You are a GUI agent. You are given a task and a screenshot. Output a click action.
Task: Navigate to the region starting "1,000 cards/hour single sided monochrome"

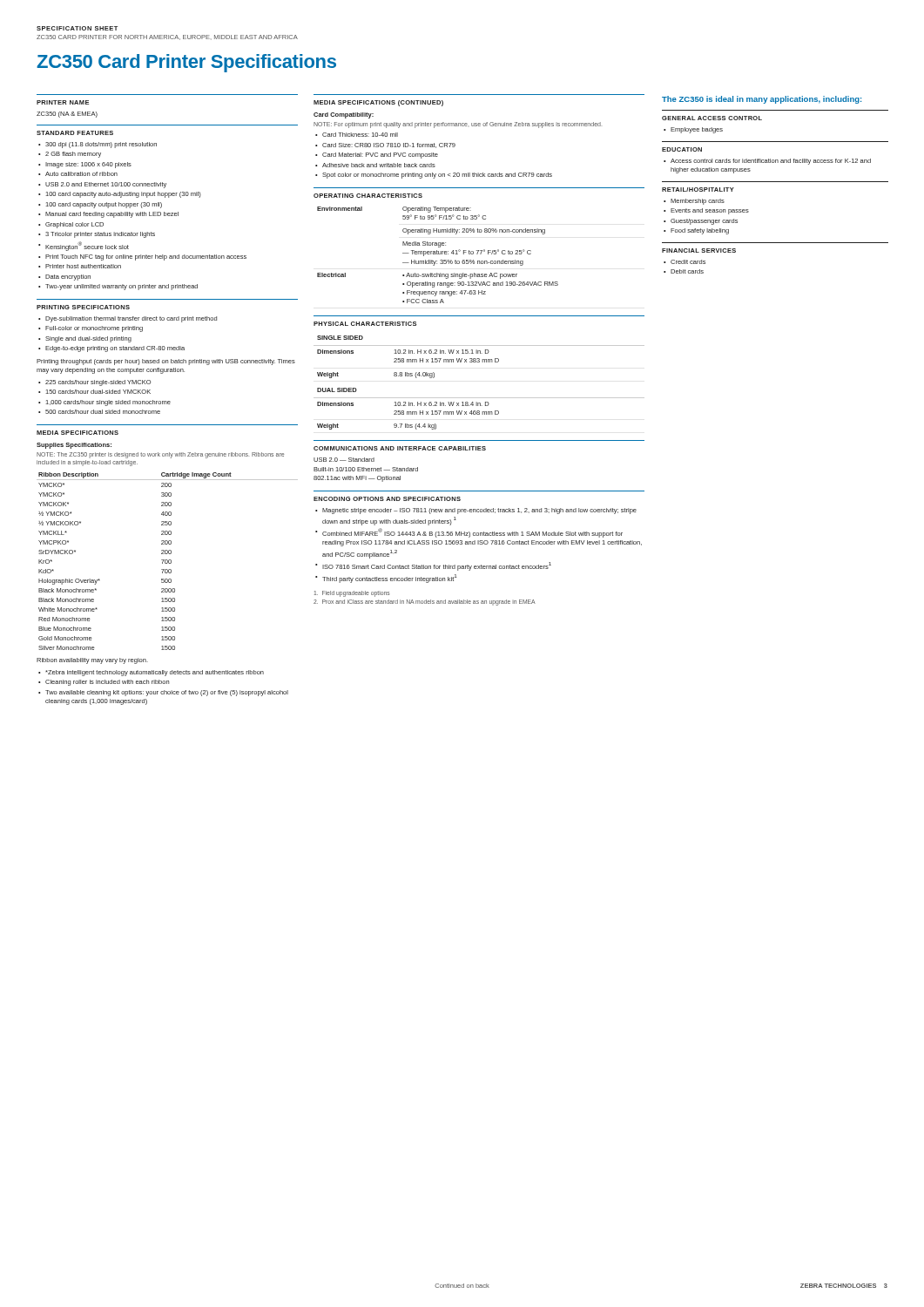108,402
